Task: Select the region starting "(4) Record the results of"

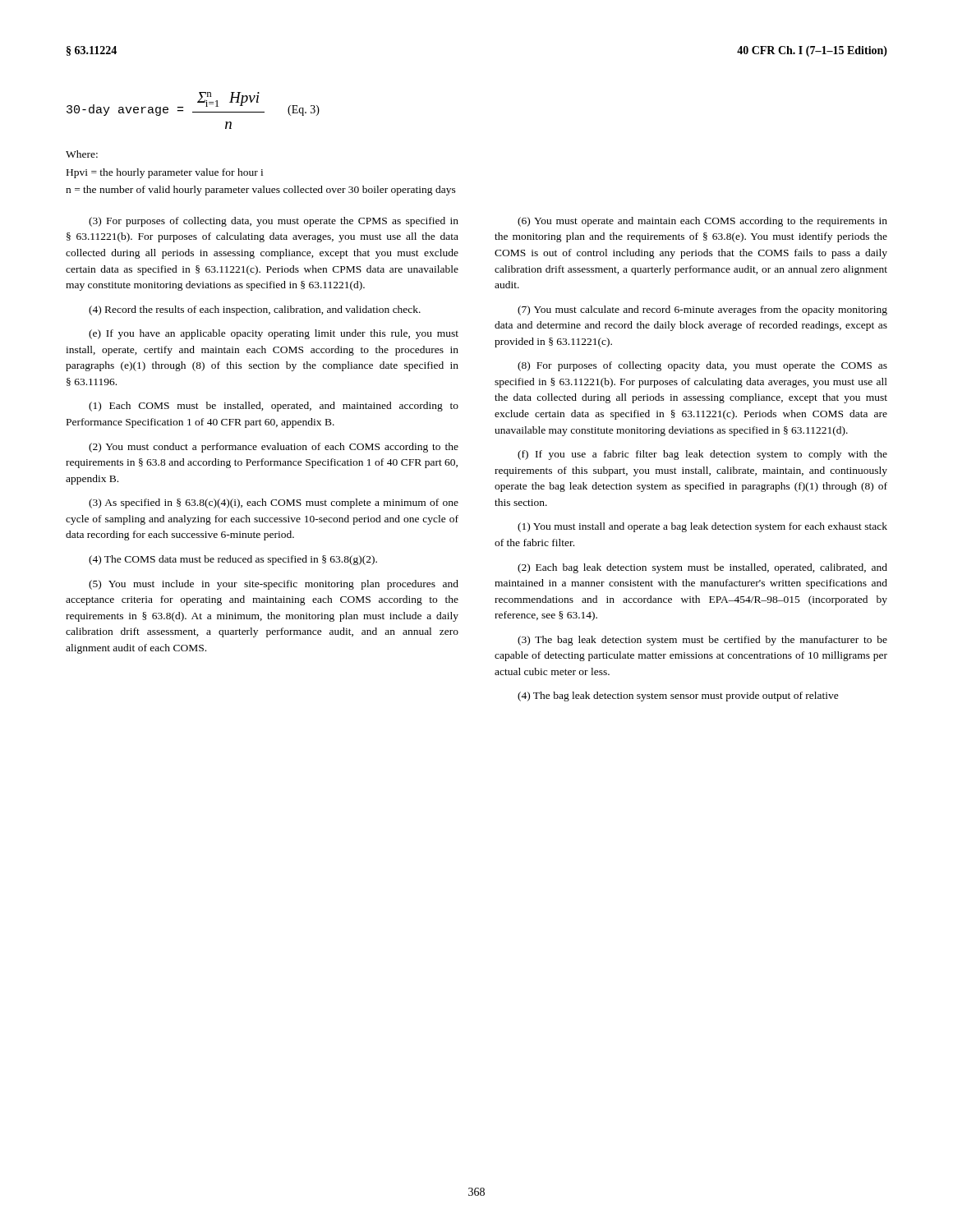Action: [255, 309]
